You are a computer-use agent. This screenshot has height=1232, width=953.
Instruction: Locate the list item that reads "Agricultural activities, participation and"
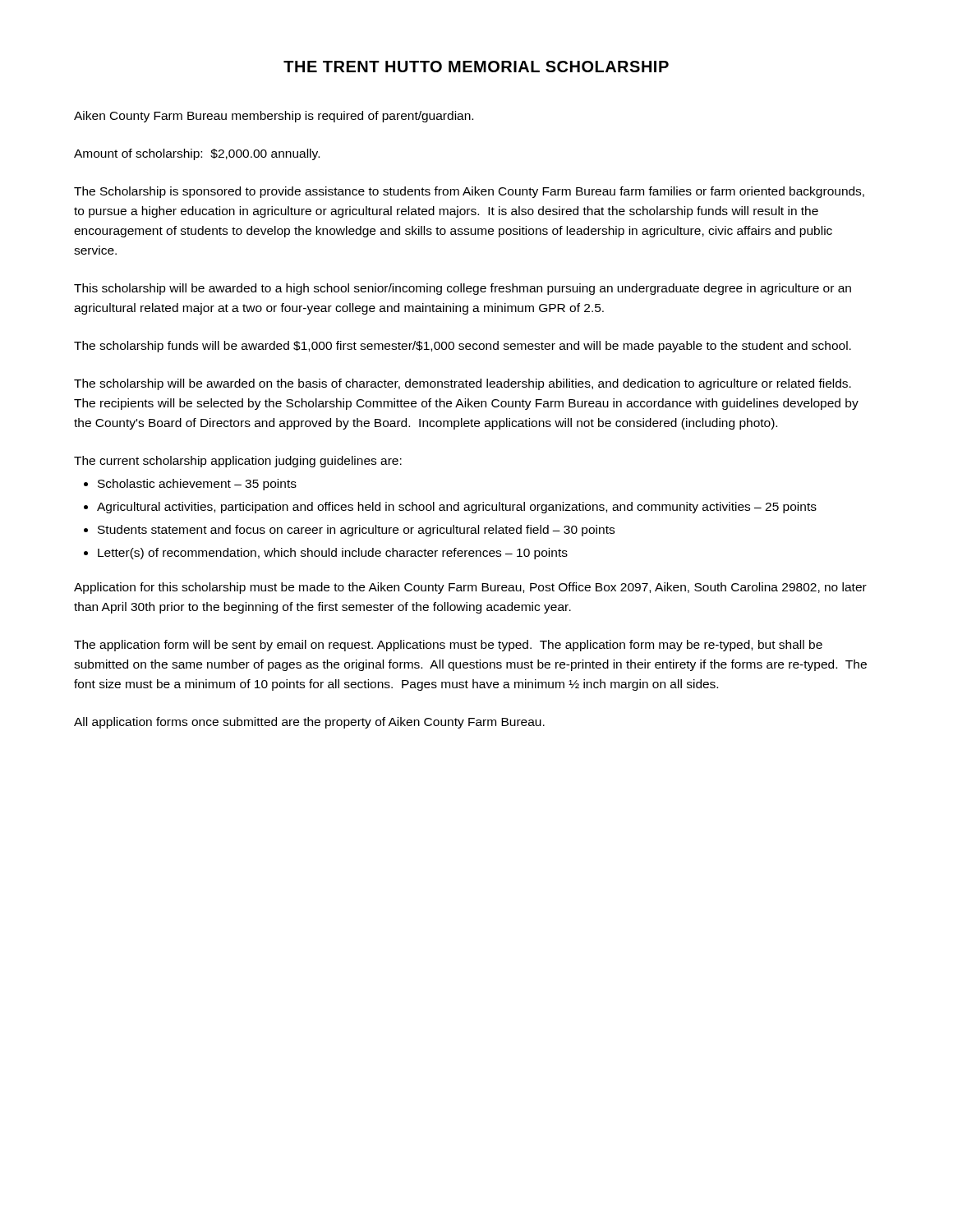pos(457,507)
